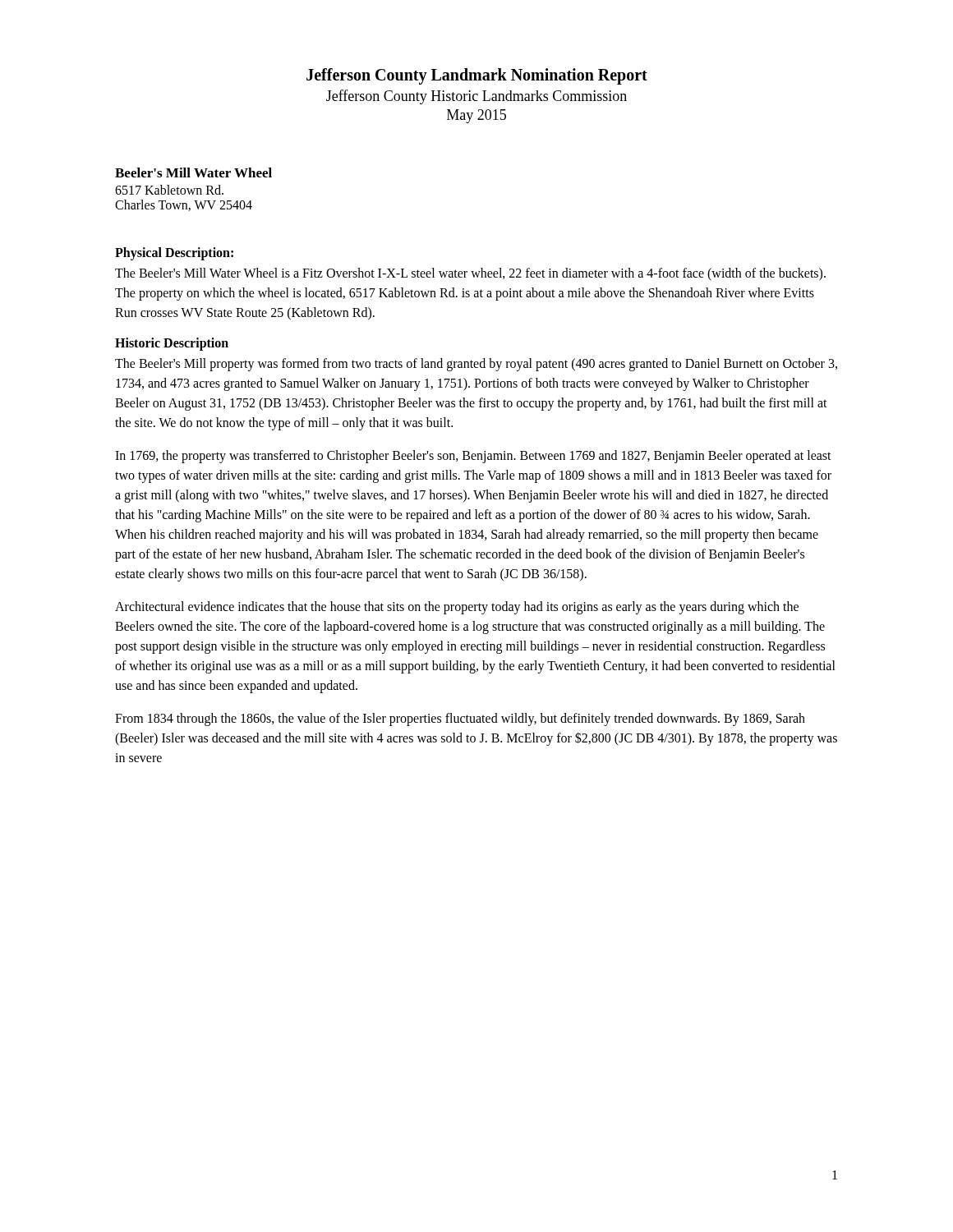Viewport: 953px width, 1232px height.
Task: Select the element starting "The Beeler's Mill property was formed from"
Action: [x=476, y=393]
